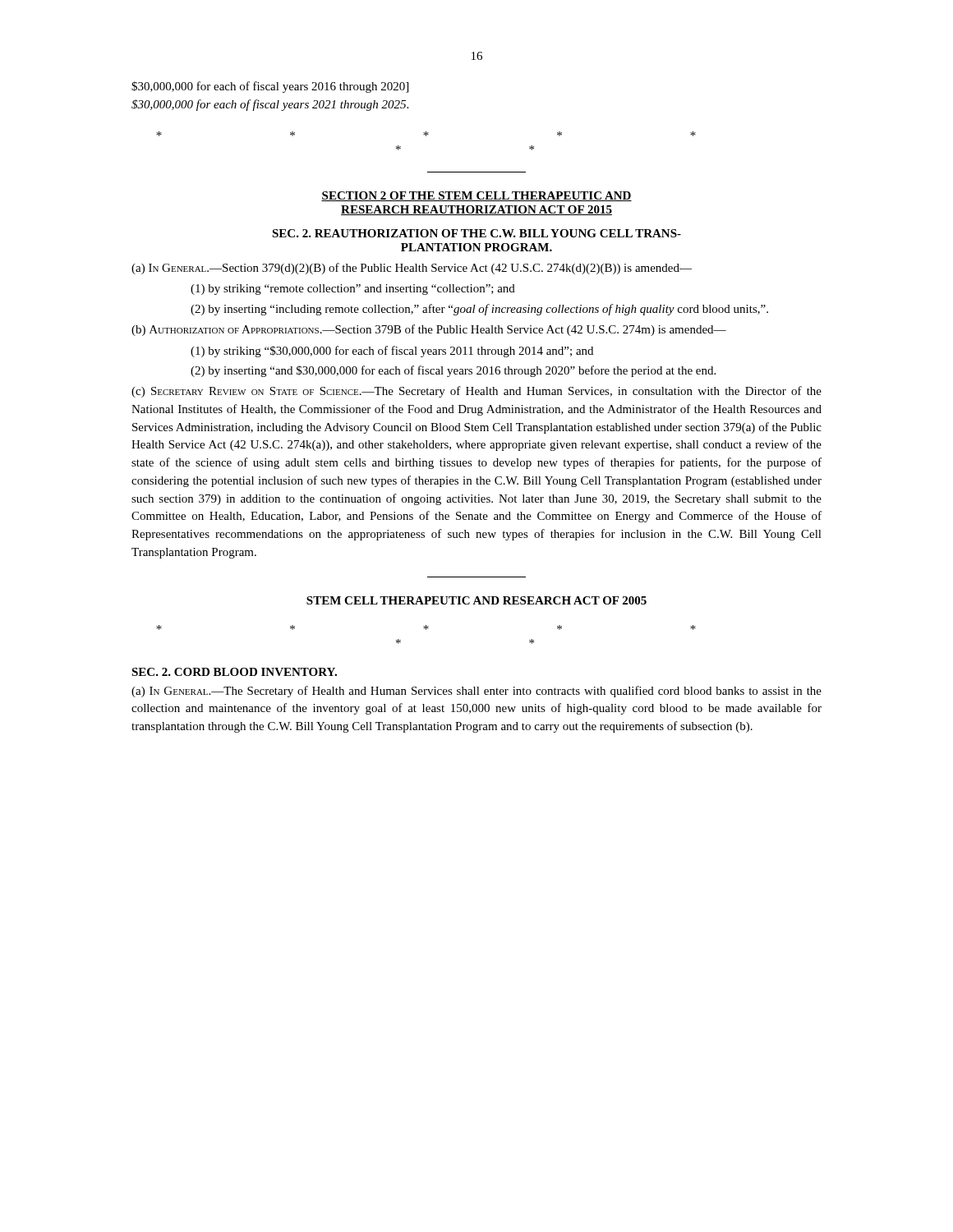The width and height of the screenshot is (953, 1232).
Task: Select the section header with the text "SECTION 2 OF THE STEM CELL THERAPEUTIC AND"
Action: point(476,202)
